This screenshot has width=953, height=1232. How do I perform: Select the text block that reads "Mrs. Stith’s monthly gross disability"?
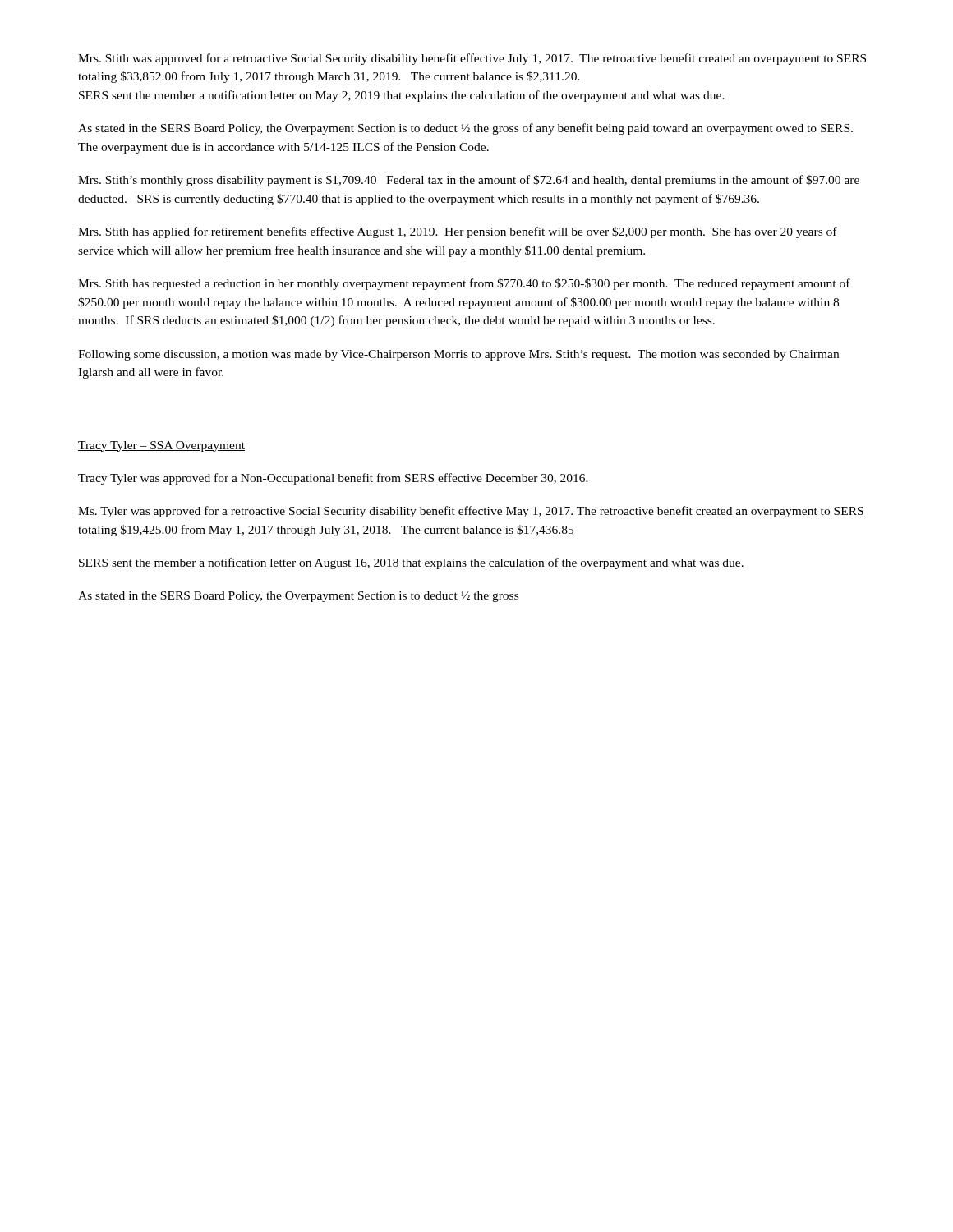(x=469, y=189)
